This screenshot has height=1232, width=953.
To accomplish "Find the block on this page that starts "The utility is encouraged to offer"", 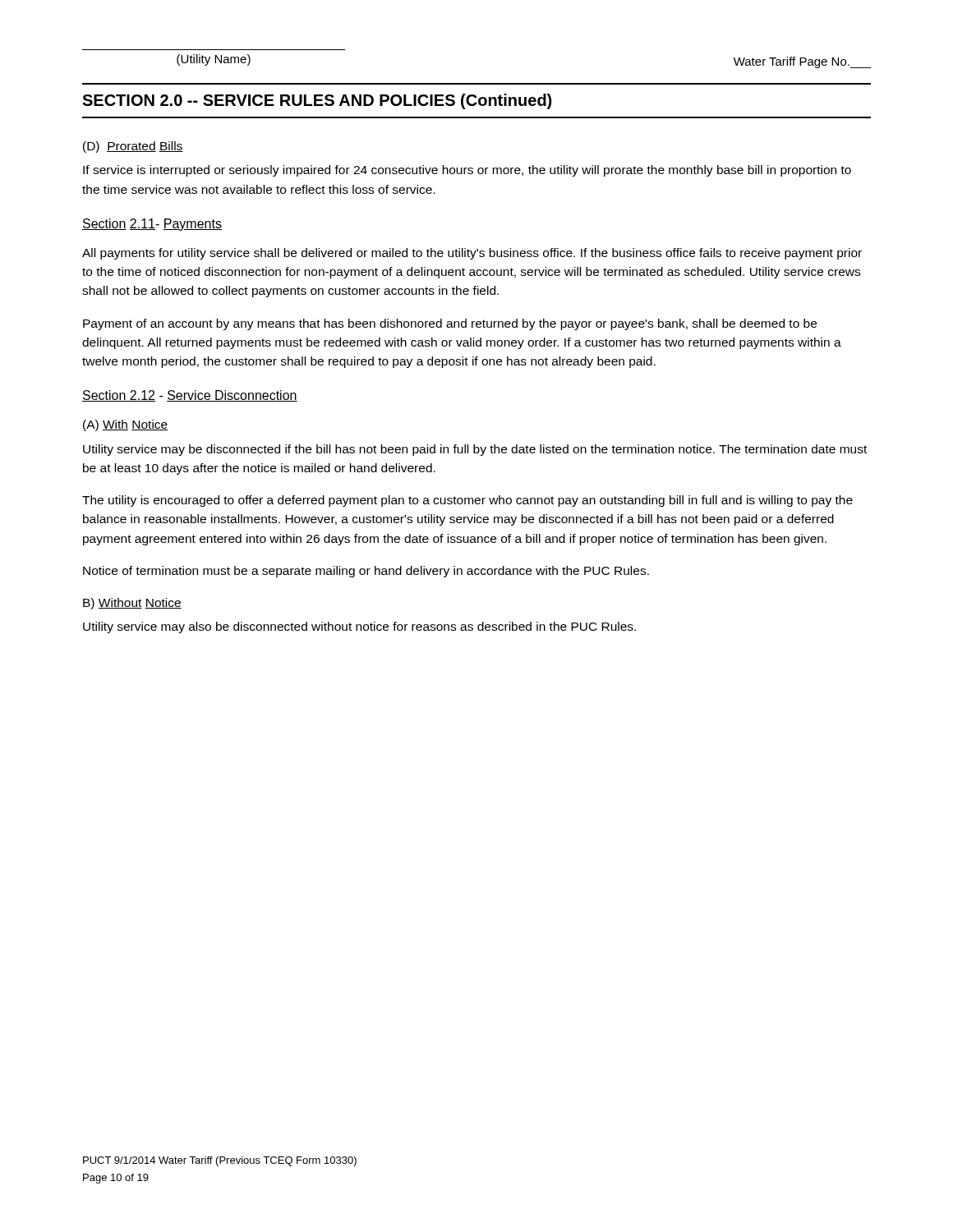I will tap(467, 519).
